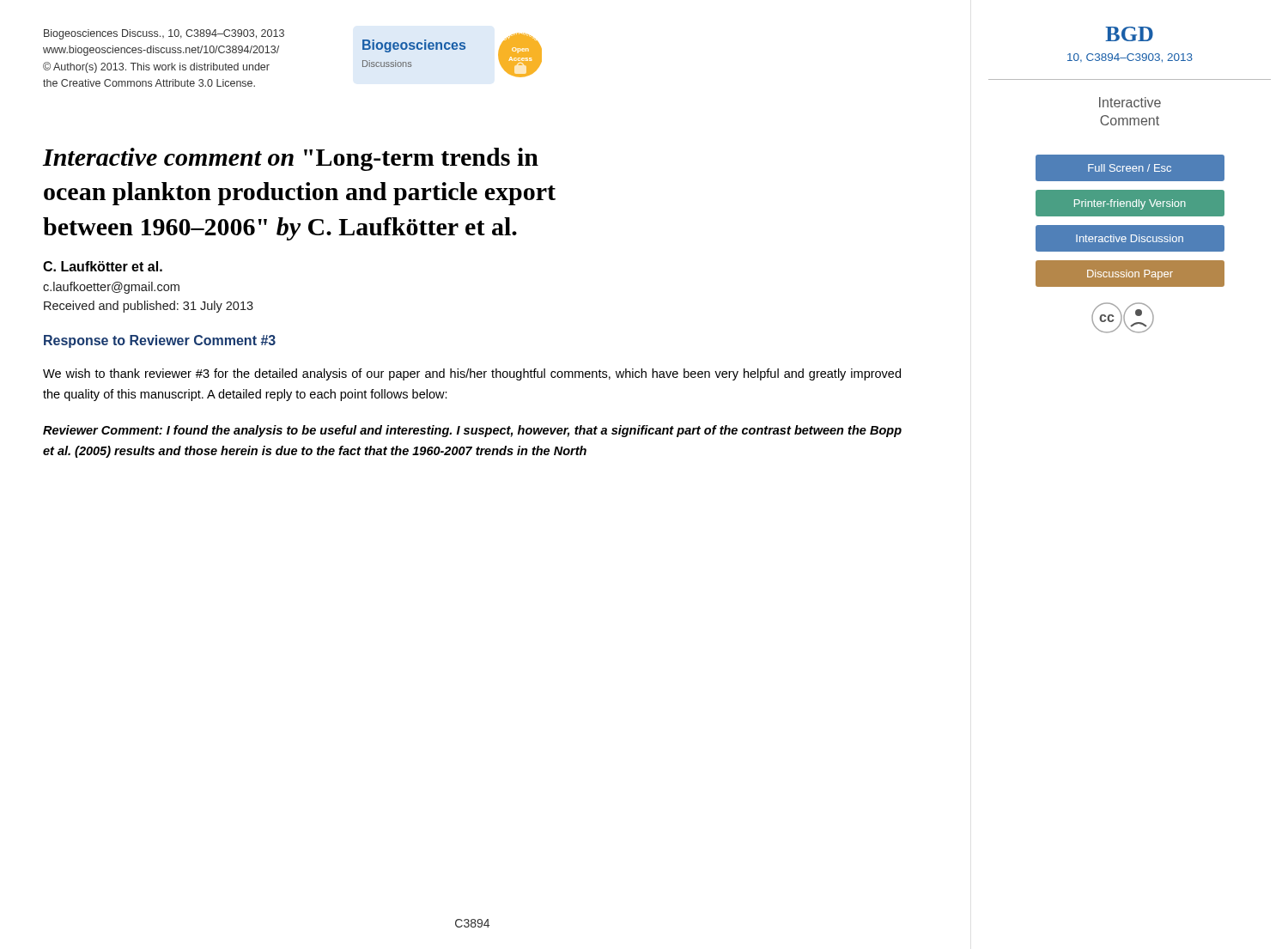Point to "Interactive Discussion"
This screenshot has width=1288, height=949.
pyautogui.click(x=1130, y=238)
